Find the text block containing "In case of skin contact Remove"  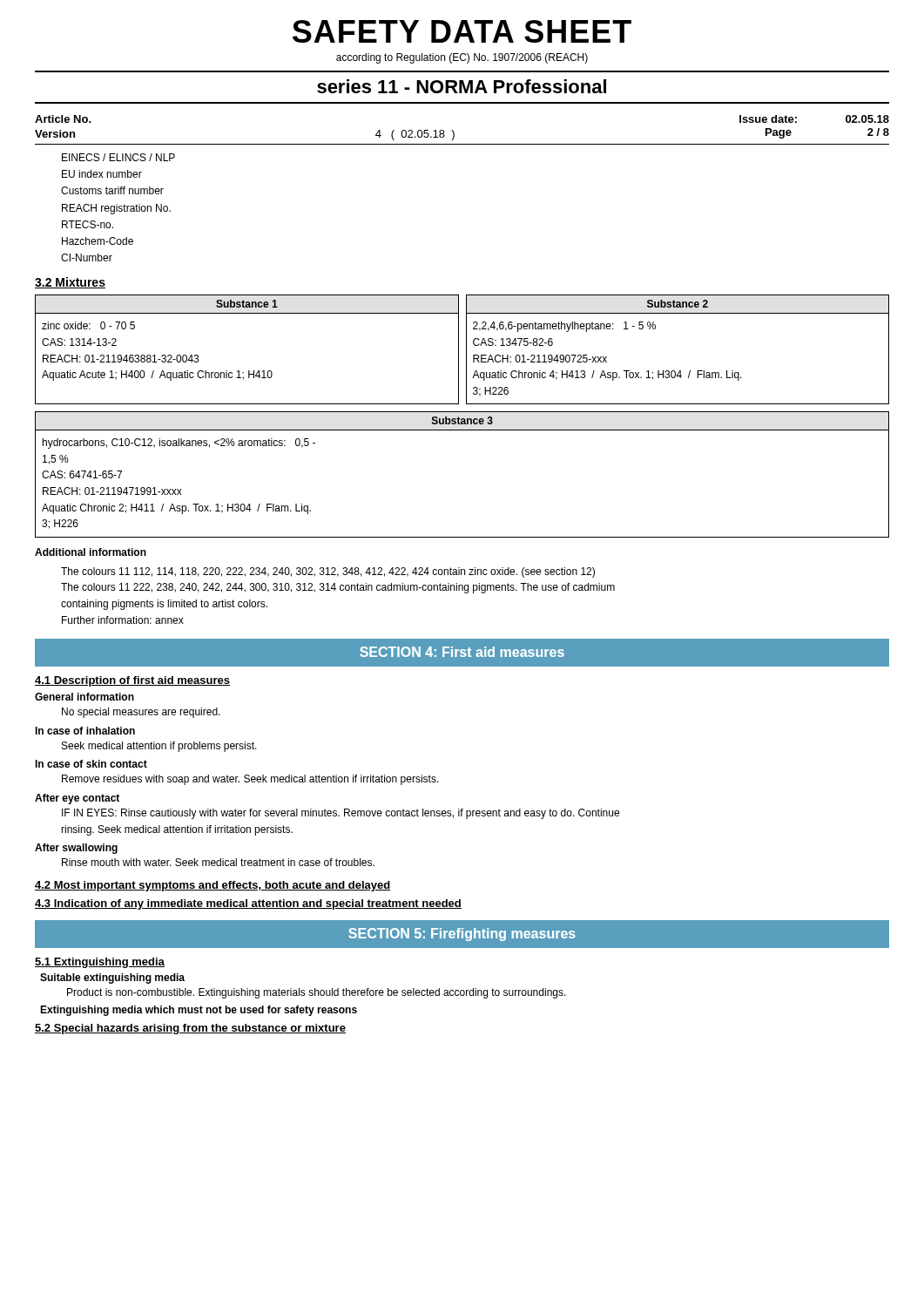pyautogui.click(x=91, y=764)
